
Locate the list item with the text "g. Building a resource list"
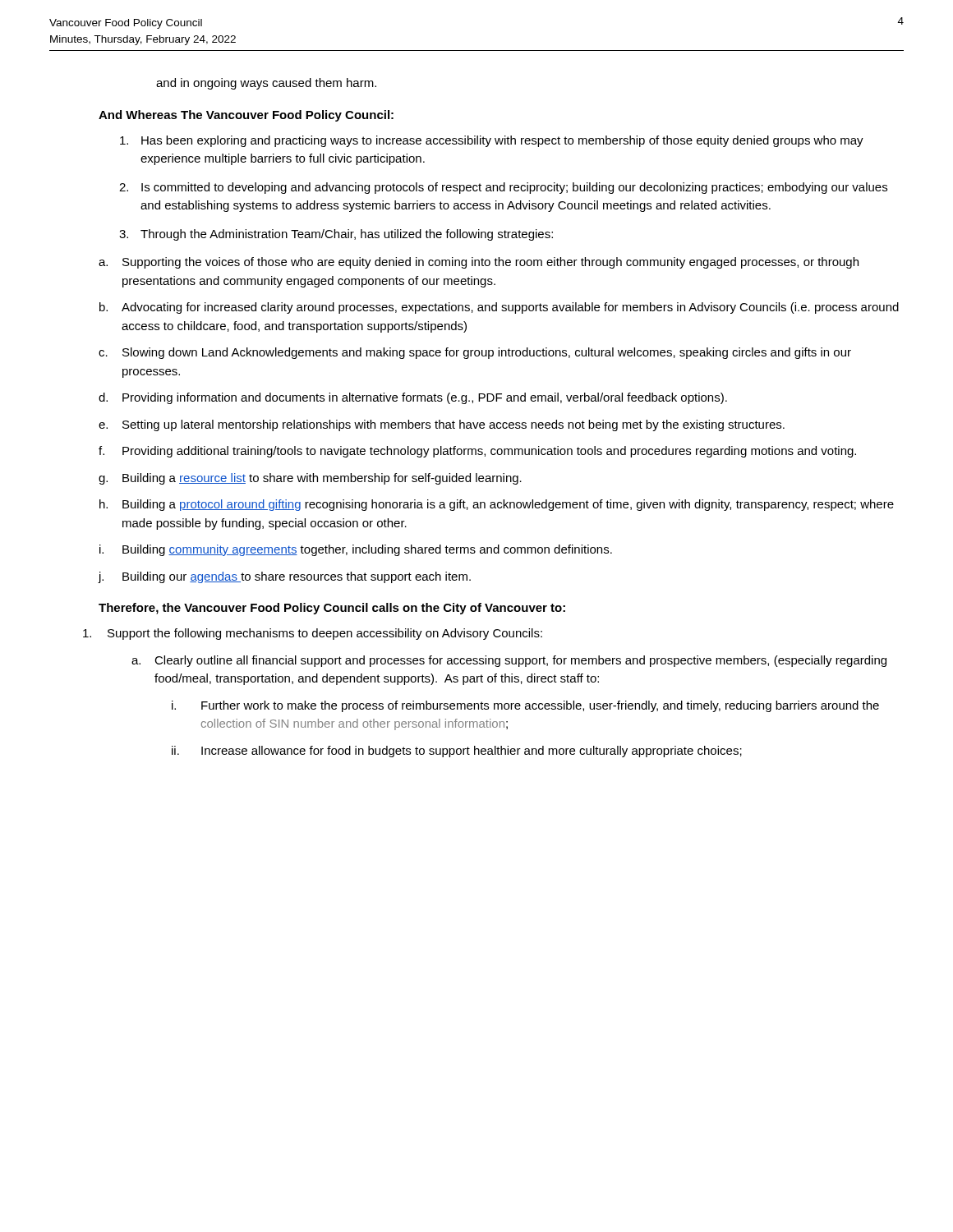click(310, 478)
